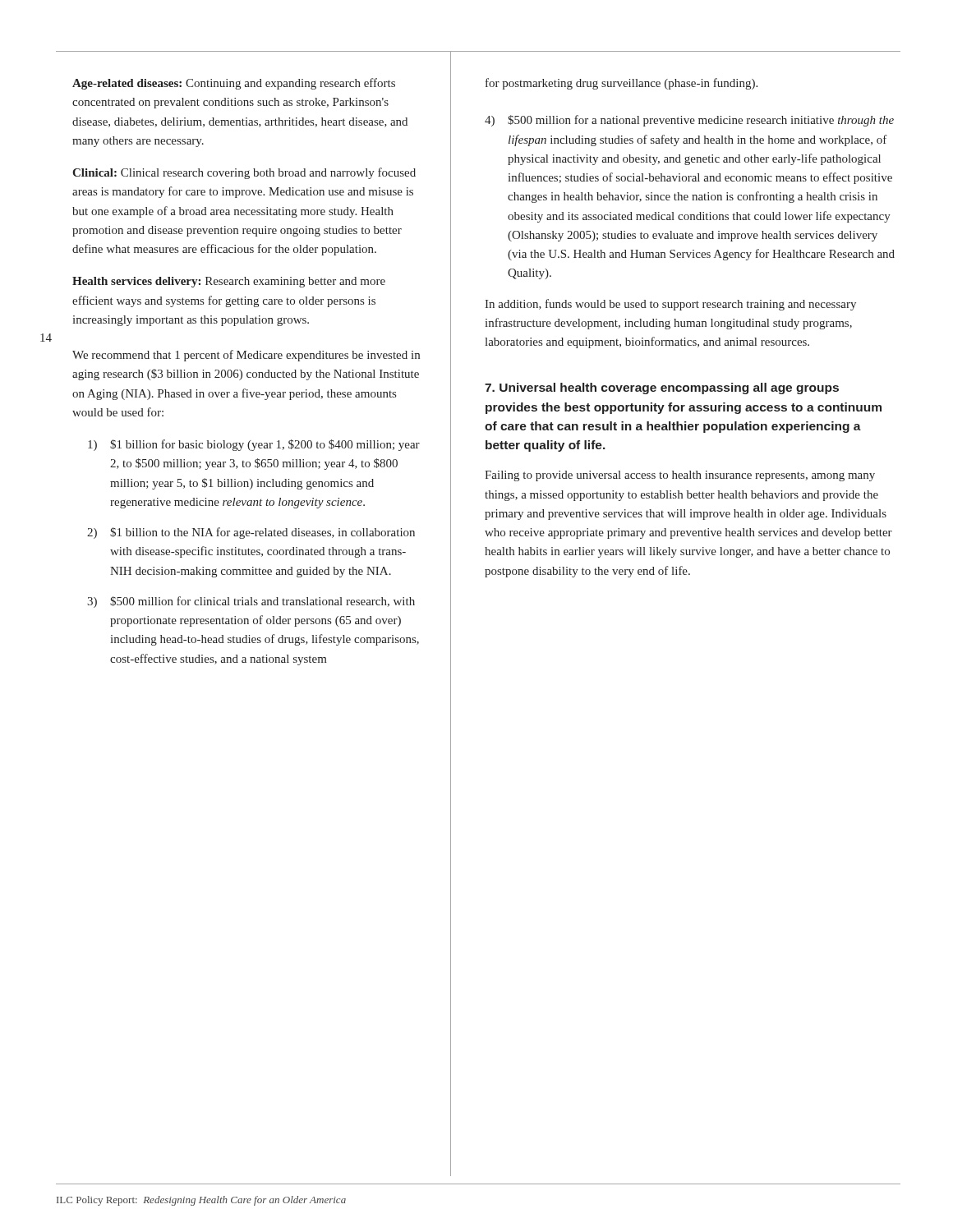The height and width of the screenshot is (1232, 953).
Task: Locate the text starting "2) $1 billion to the NIA"
Action: click(256, 552)
